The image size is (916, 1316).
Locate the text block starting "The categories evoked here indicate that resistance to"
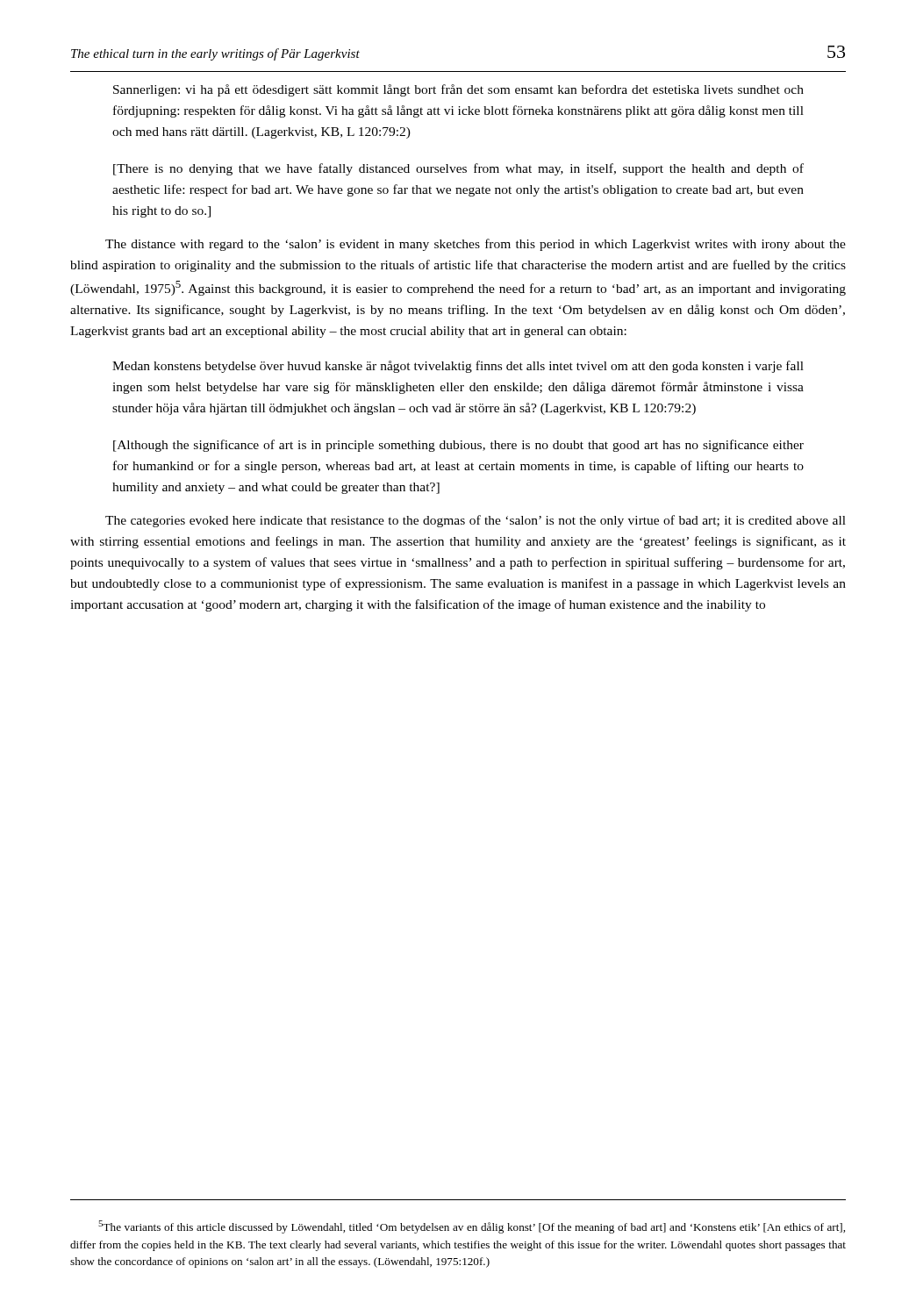458,562
